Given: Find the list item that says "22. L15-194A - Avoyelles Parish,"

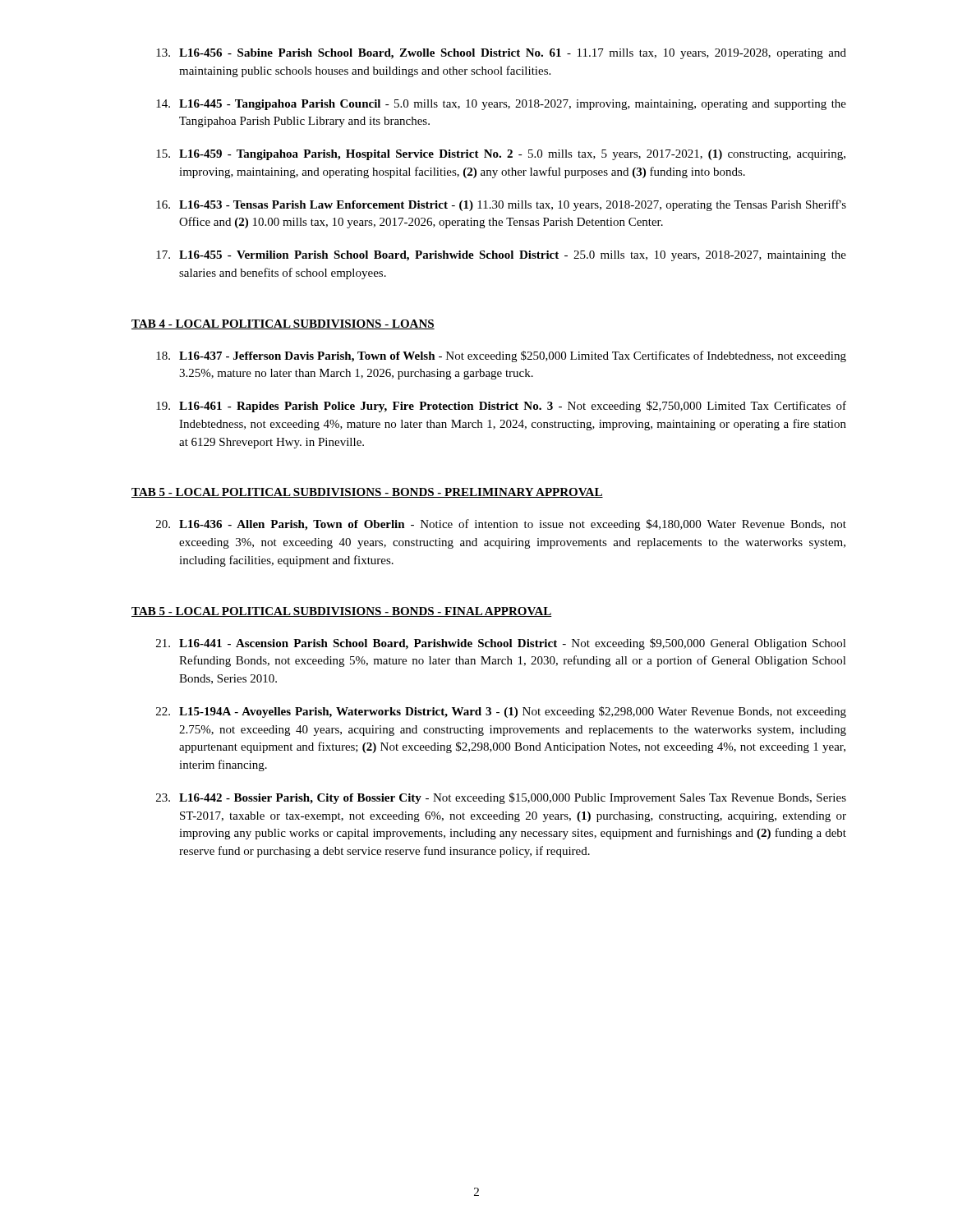Looking at the screenshot, I should pyautogui.click(x=489, y=739).
